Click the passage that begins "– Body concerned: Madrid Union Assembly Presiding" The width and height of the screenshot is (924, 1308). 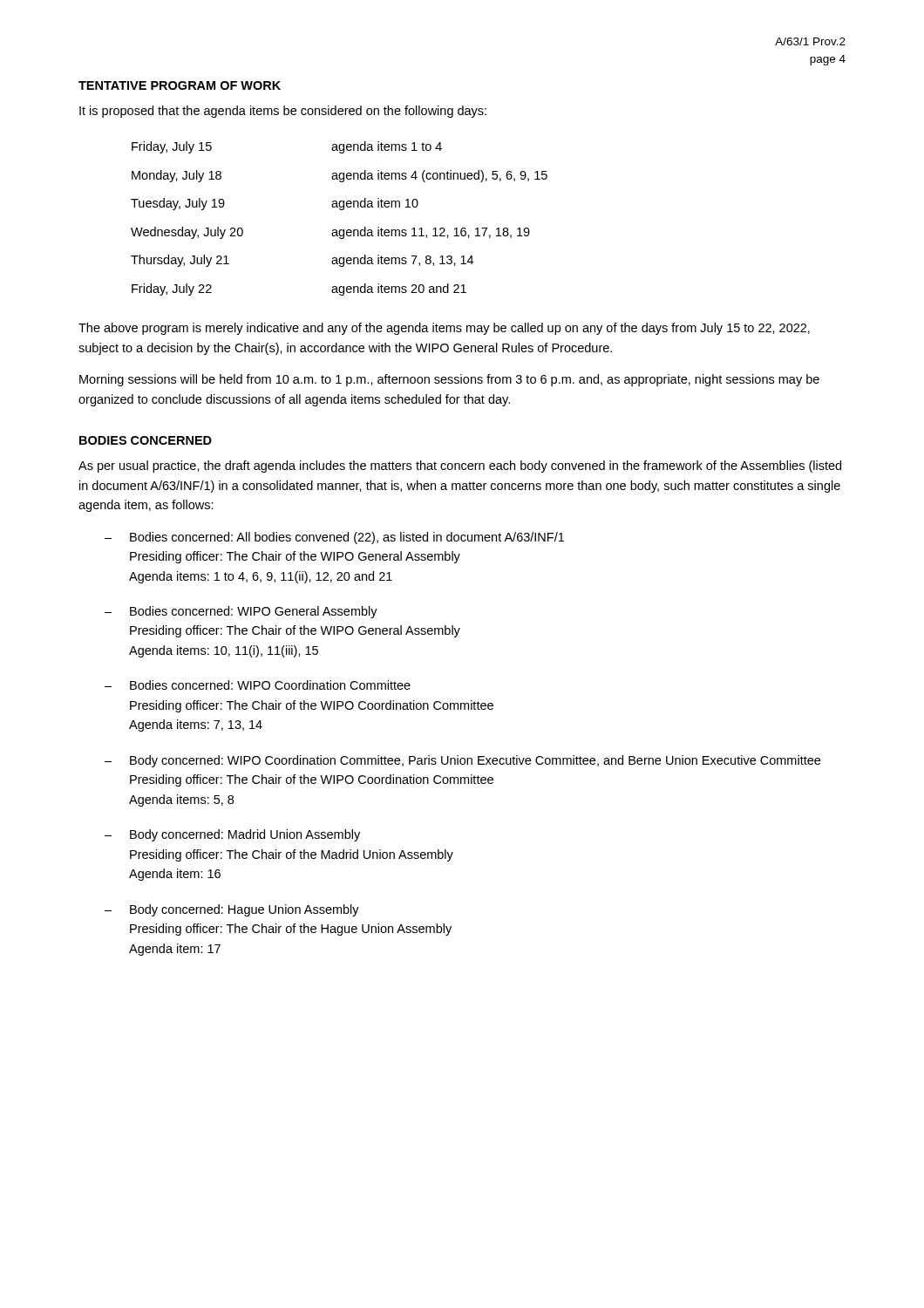(462, 854)
